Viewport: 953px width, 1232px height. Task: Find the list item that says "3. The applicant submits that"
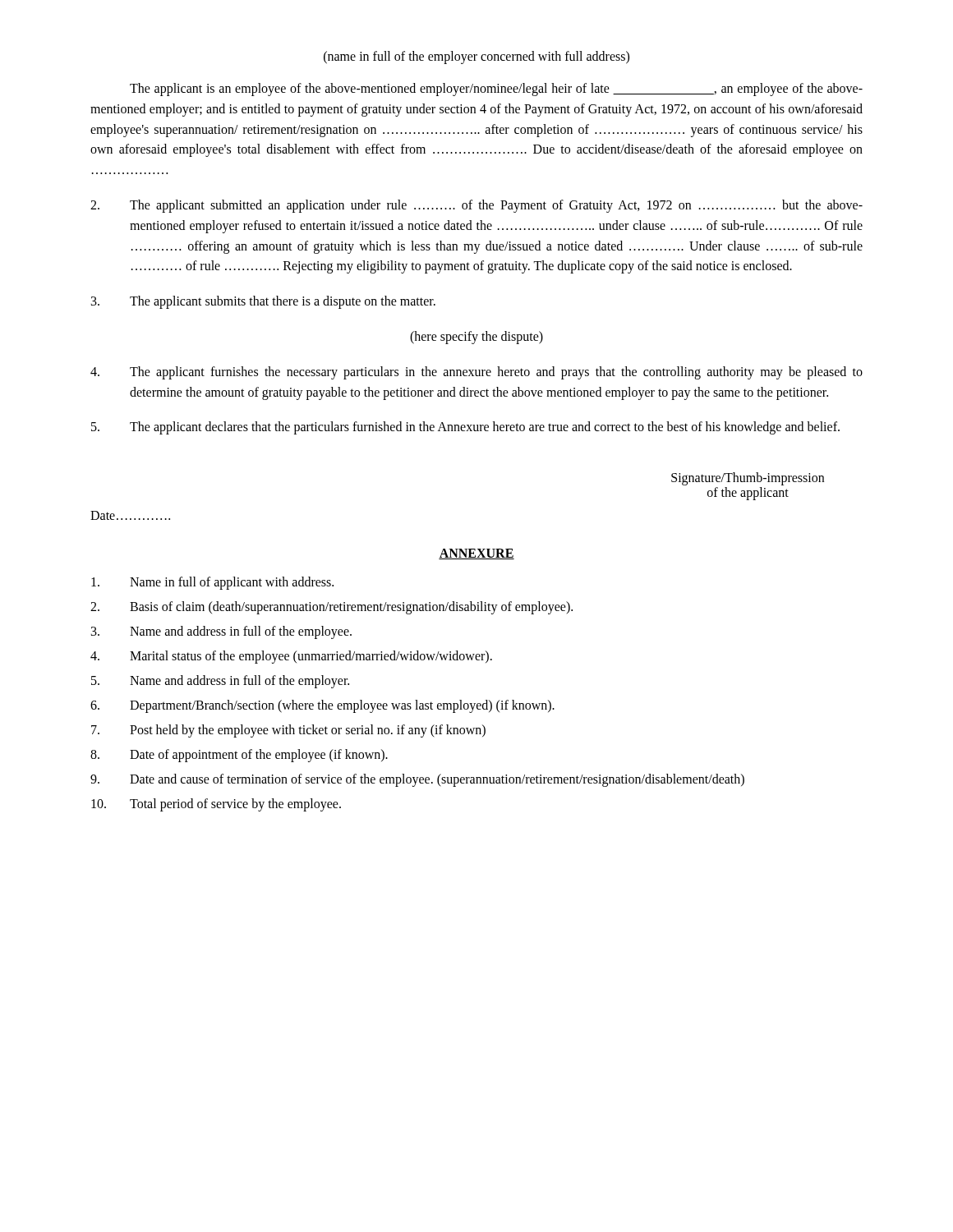click(263, 302)
